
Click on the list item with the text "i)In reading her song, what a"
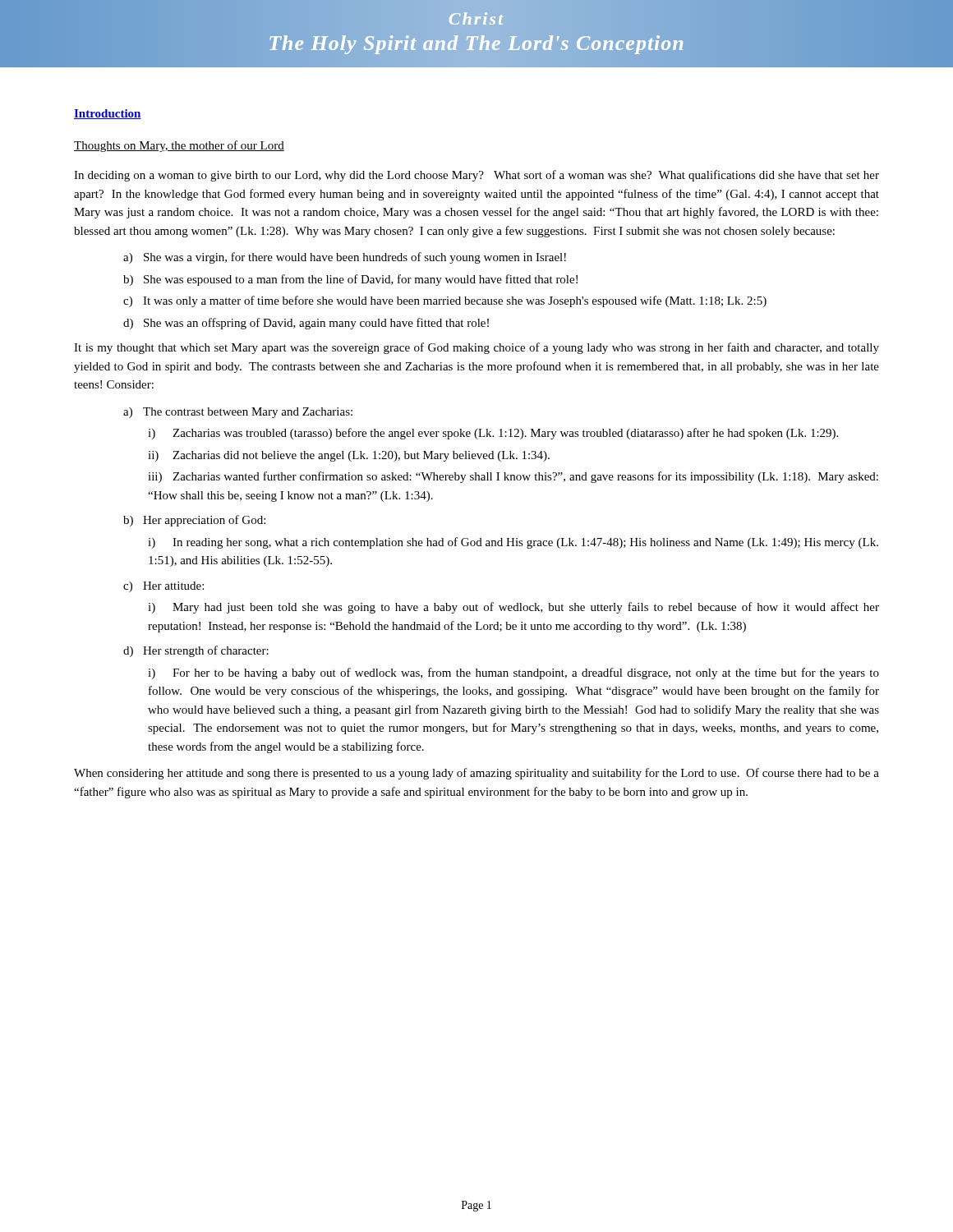[x=513, y=550]
